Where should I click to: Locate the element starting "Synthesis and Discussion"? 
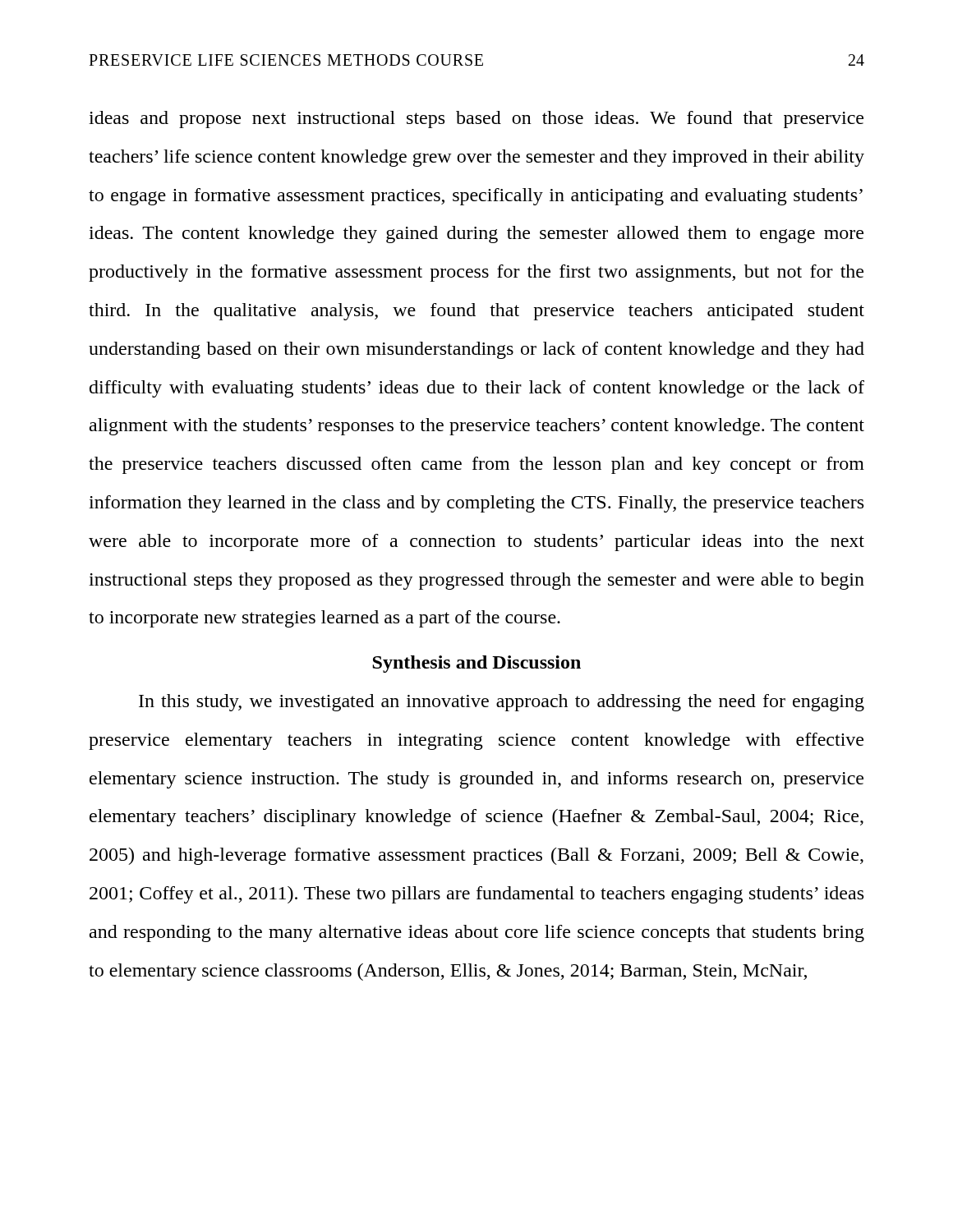(476, 662)
